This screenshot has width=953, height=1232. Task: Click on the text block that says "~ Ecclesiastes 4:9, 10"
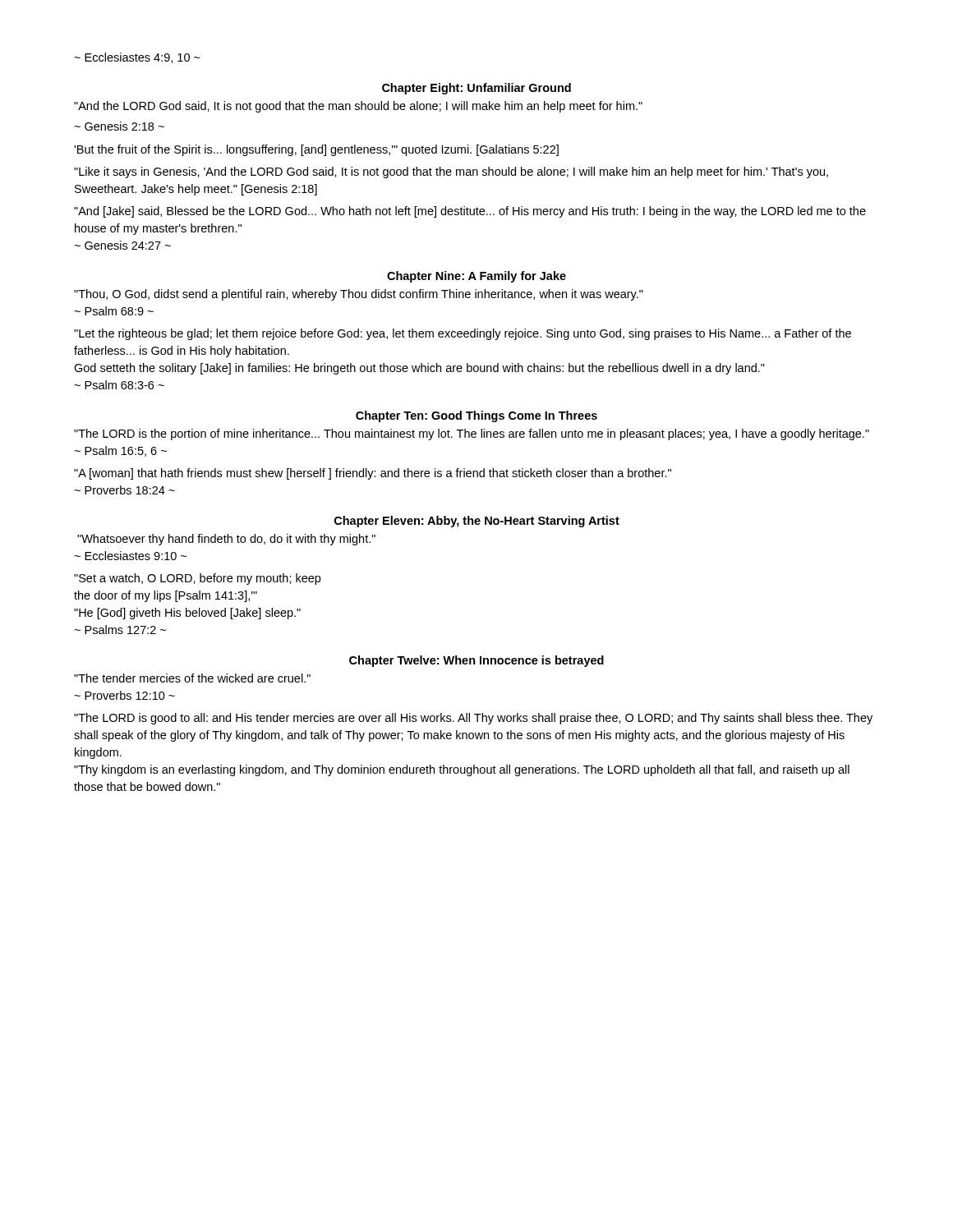pos(137,57)
